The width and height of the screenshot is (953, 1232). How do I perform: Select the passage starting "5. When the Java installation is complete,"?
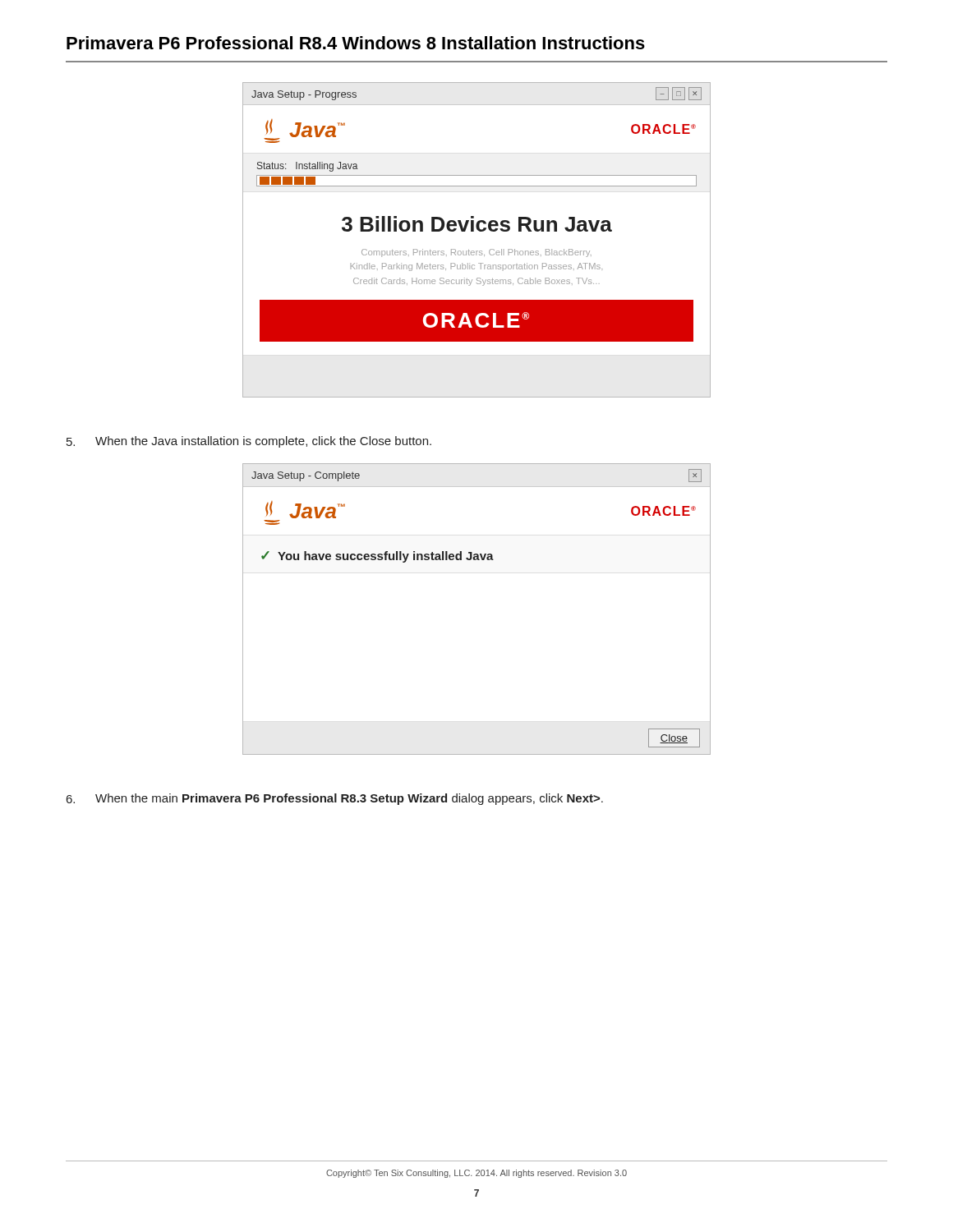click(249, 442)
